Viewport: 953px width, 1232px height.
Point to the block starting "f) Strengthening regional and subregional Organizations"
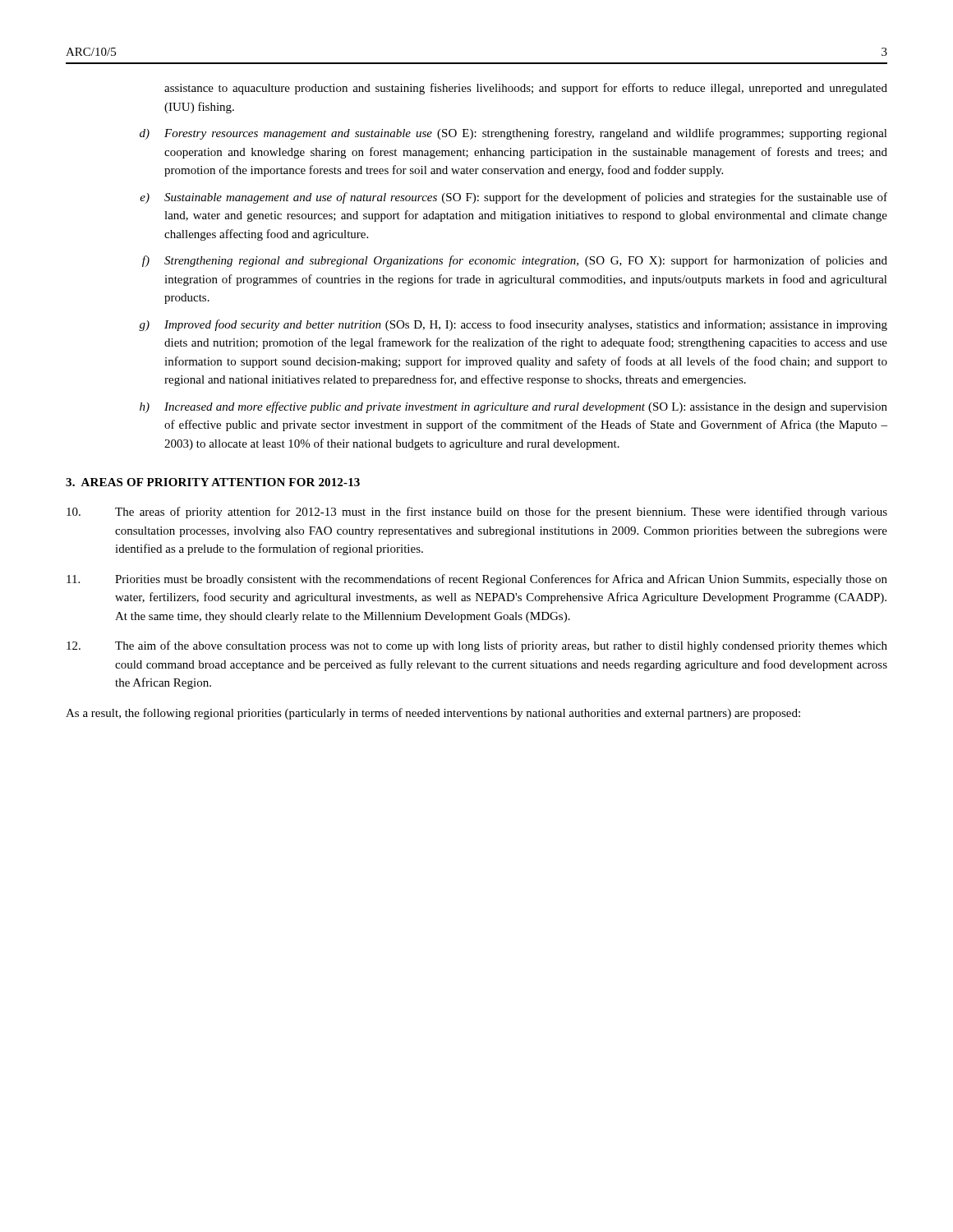(476, 279)
